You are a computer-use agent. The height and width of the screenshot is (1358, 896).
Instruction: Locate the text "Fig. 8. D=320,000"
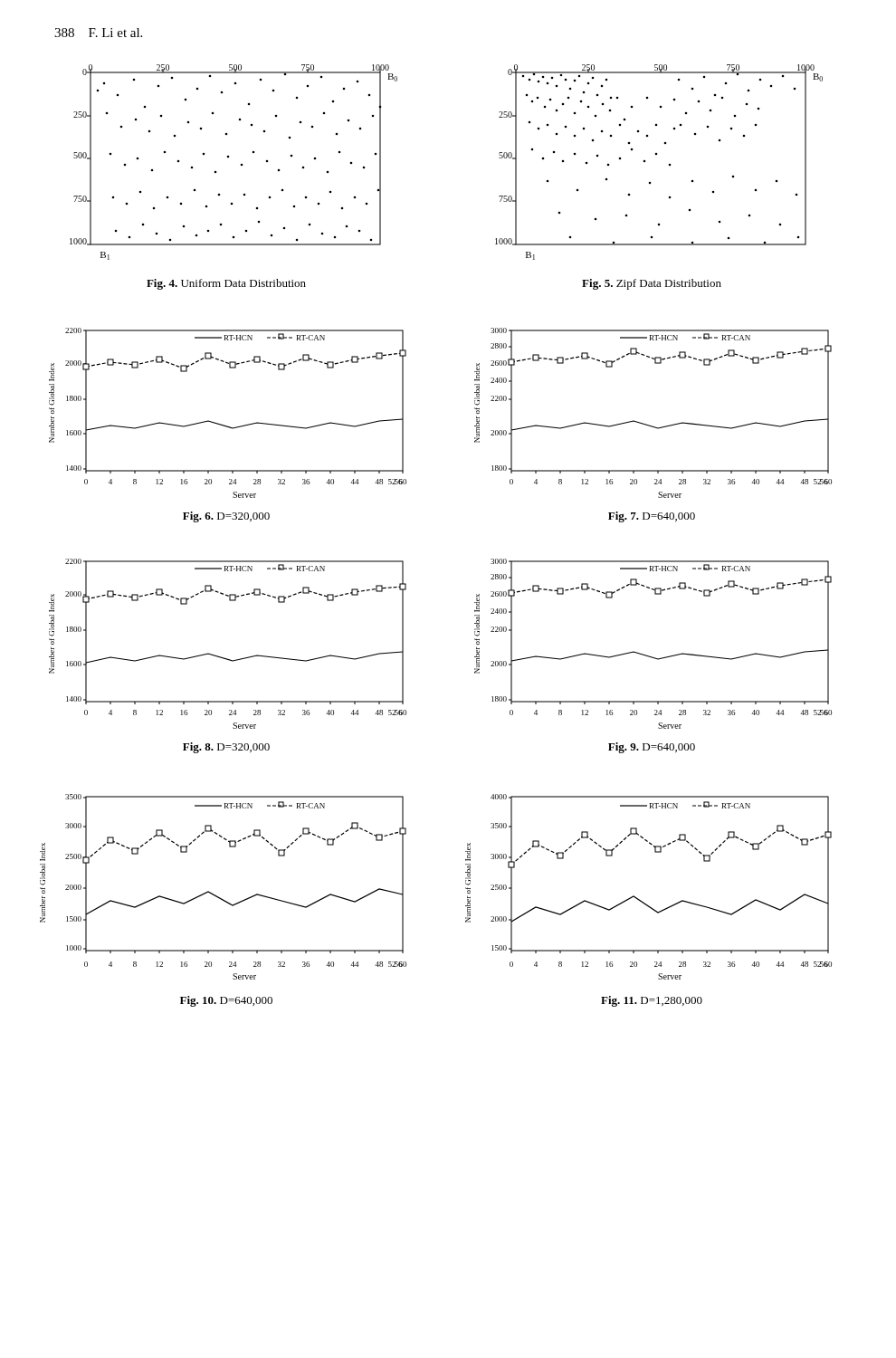[x=226, y=746]
